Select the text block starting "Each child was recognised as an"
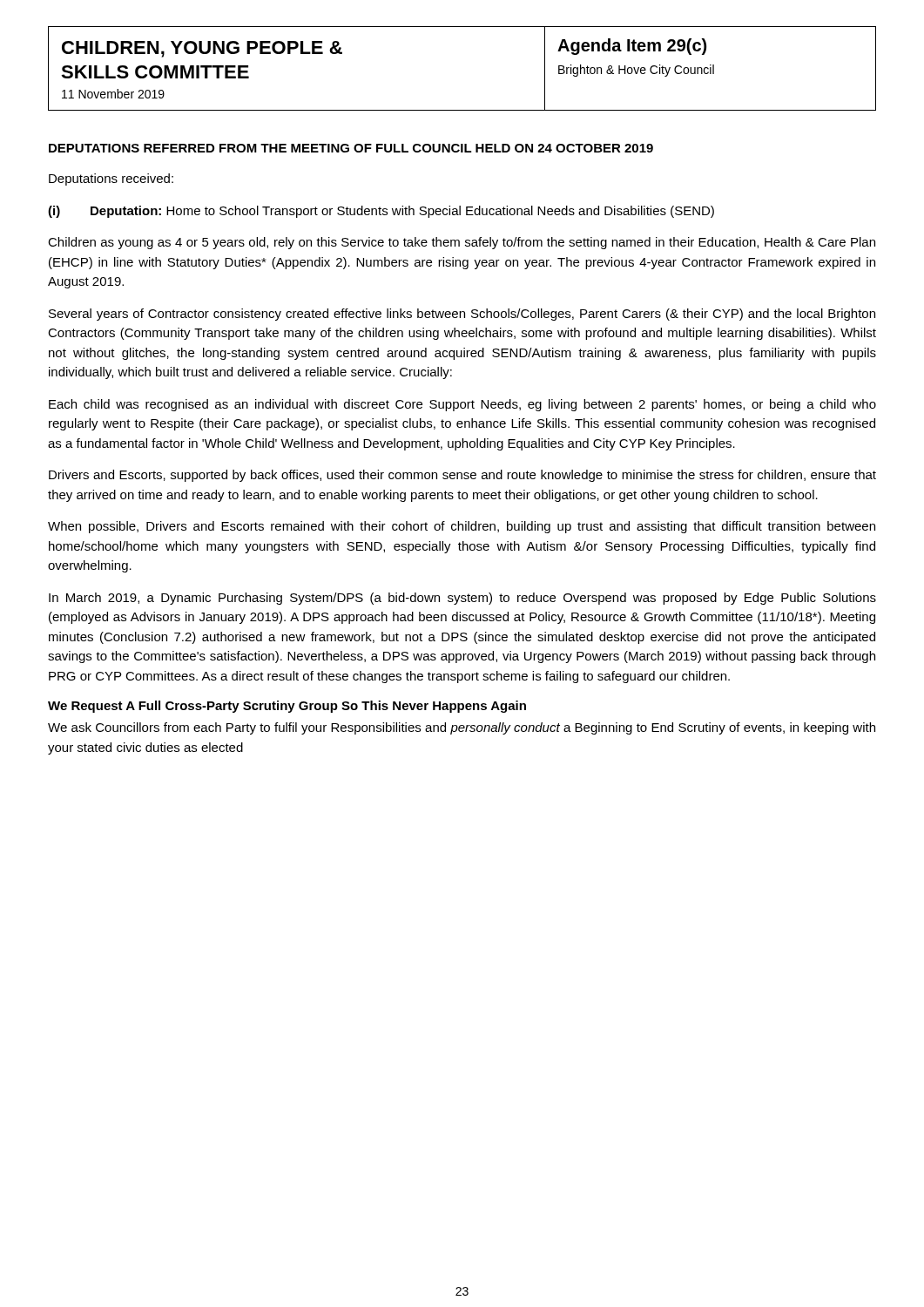 coord(462,424)
